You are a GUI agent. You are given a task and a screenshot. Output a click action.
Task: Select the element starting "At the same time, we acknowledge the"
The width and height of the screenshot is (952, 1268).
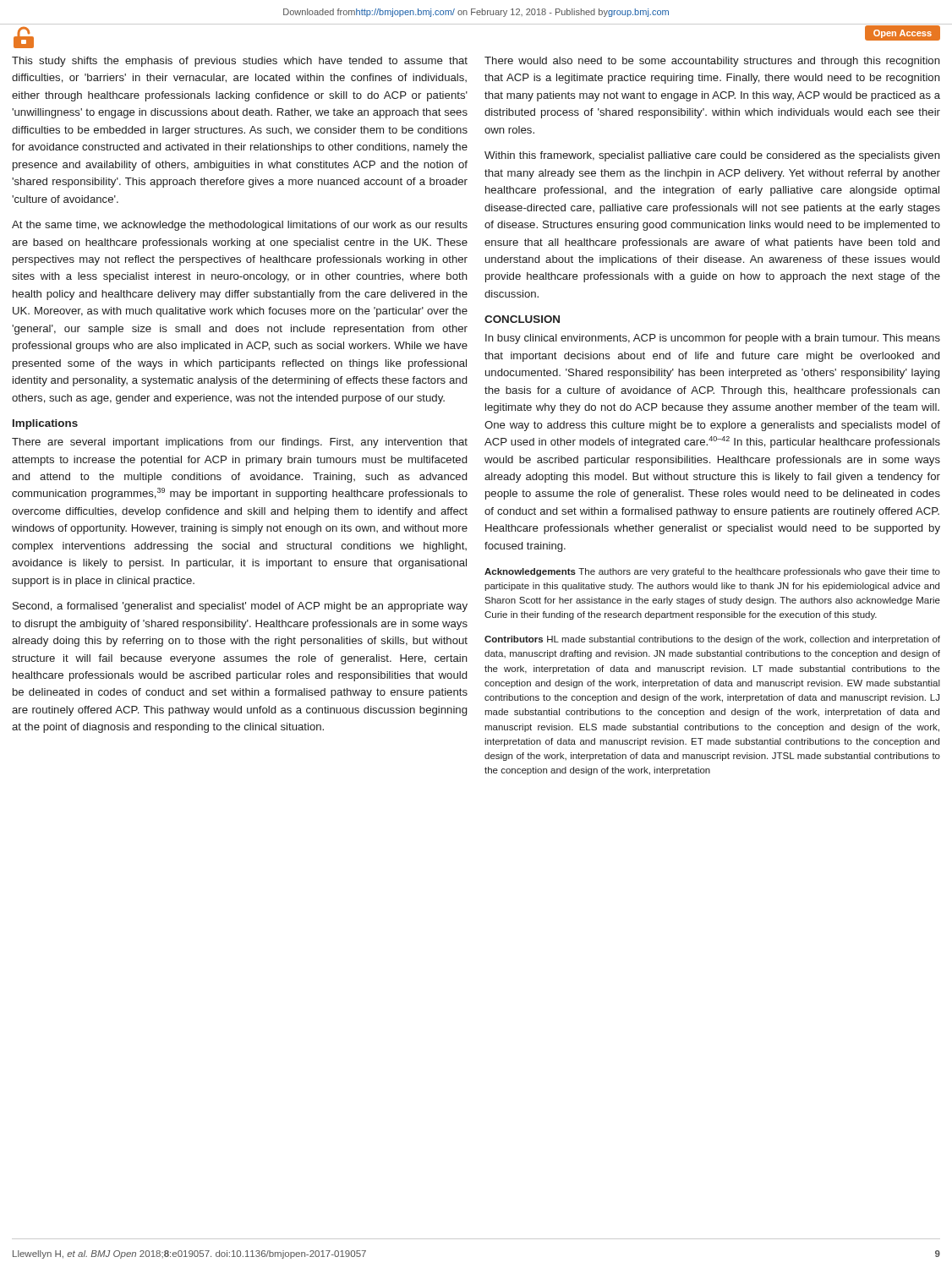tap(240, 312)
